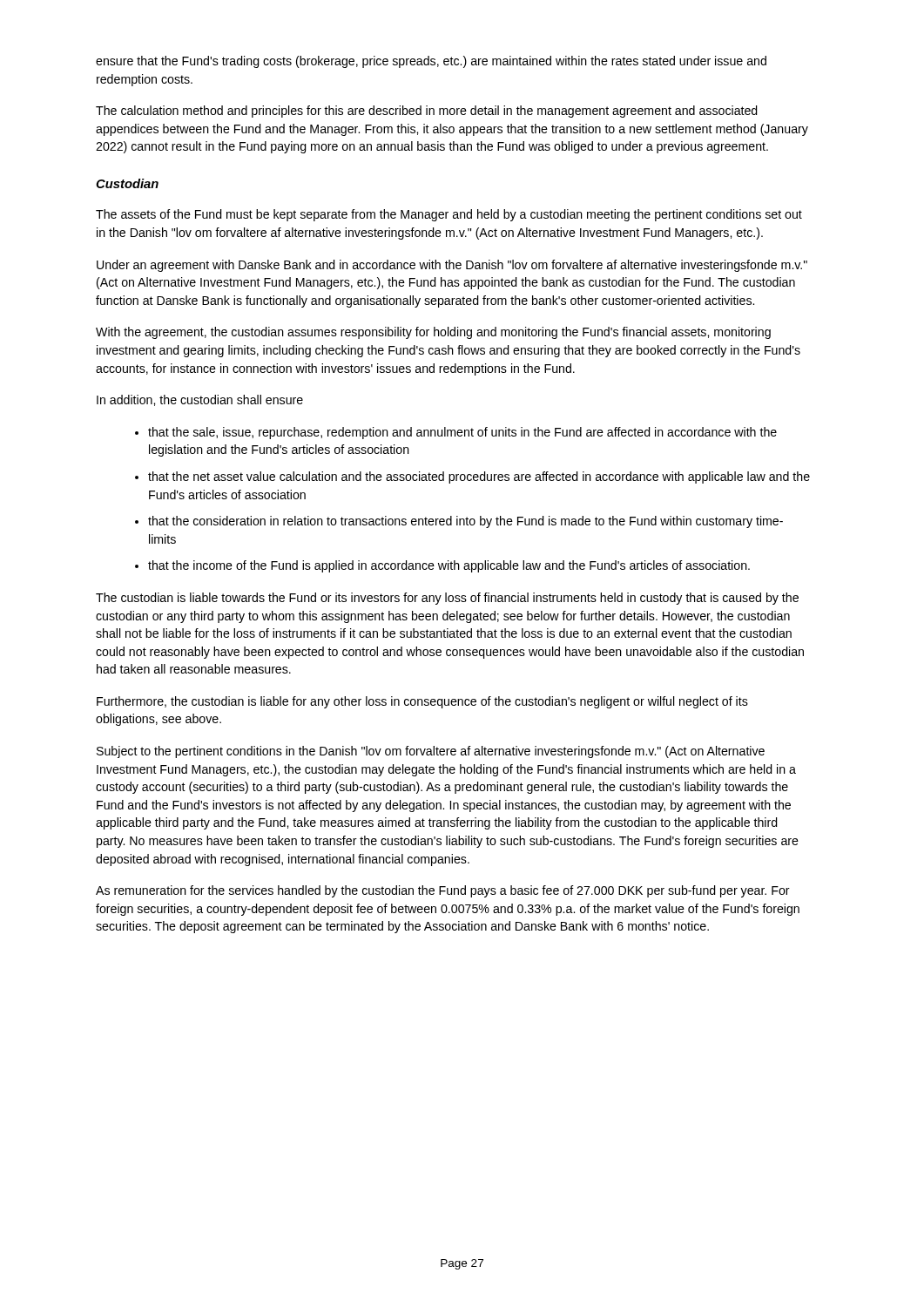Screen dimensions: 1307x924
Task: Locate the element starting "With the agreement, the custodian assumes responsibility for"
Action: (448, 350)
